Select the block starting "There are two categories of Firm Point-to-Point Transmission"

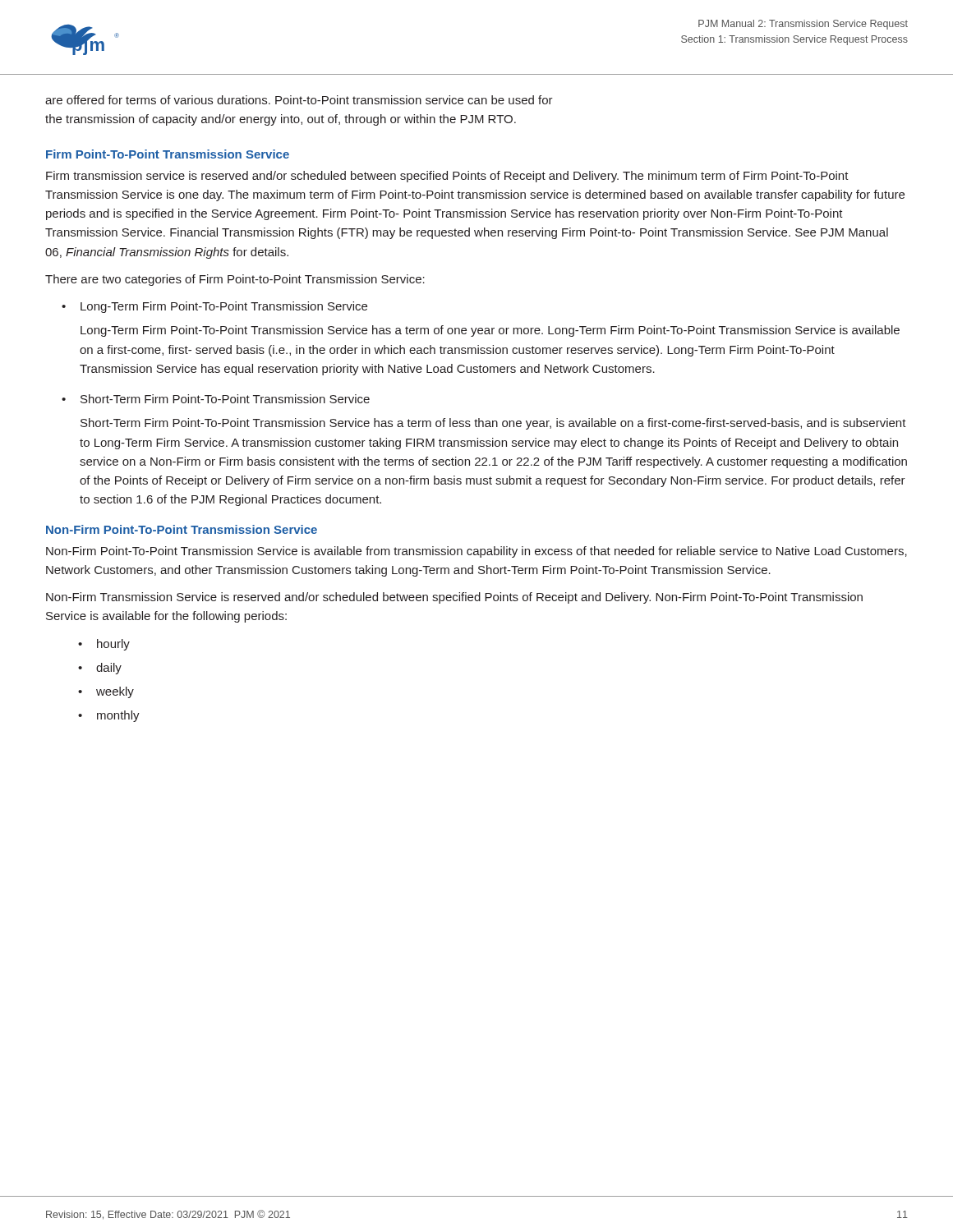[235, 279]
